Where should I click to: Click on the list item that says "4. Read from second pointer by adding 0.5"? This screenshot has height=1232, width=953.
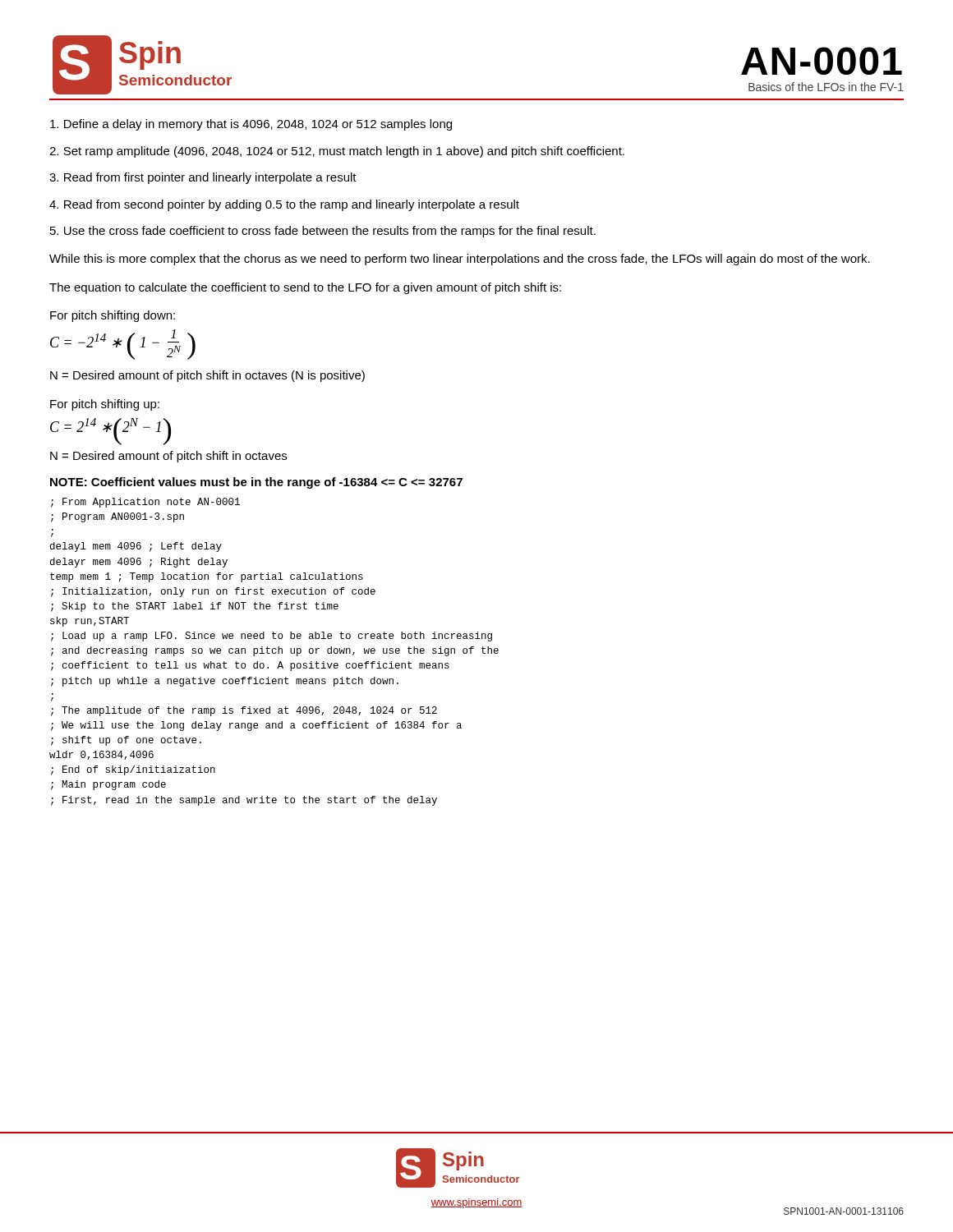pyautogui.click(x=284, y=204)
